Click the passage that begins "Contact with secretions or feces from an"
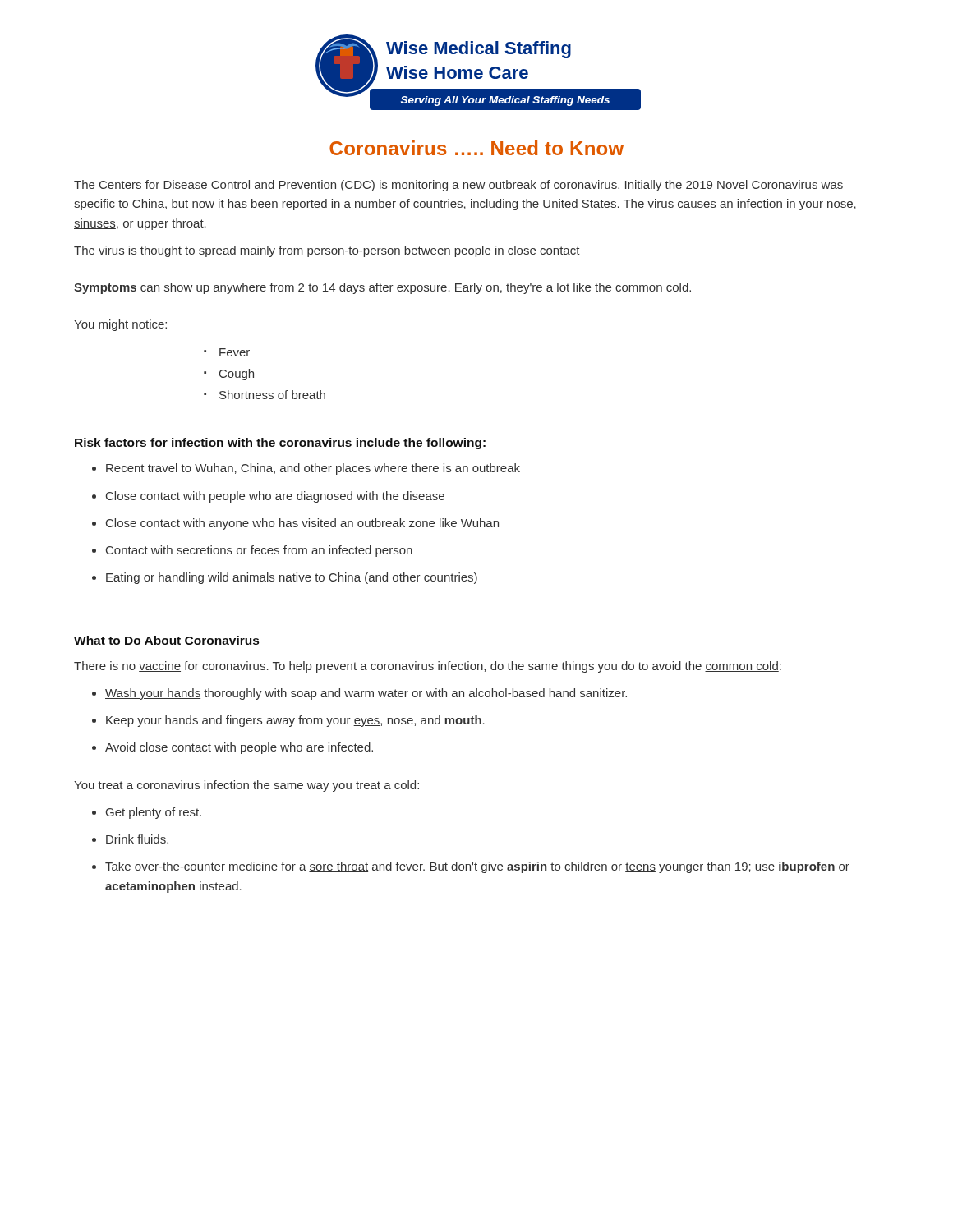The image size is (953, 1232). coord(259,551)
